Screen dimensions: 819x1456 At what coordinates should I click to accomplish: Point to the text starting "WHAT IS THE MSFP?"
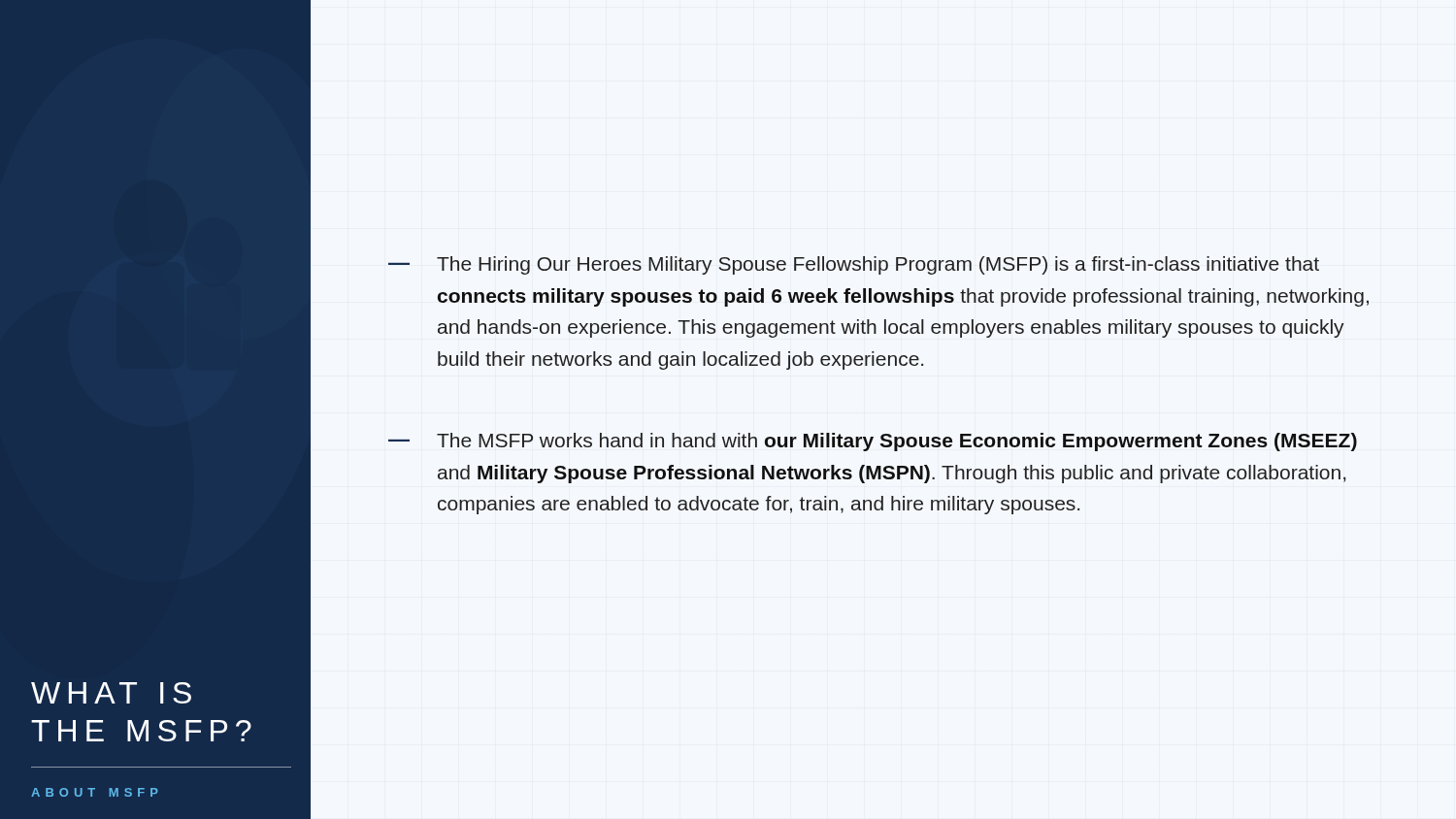point(161,712)
